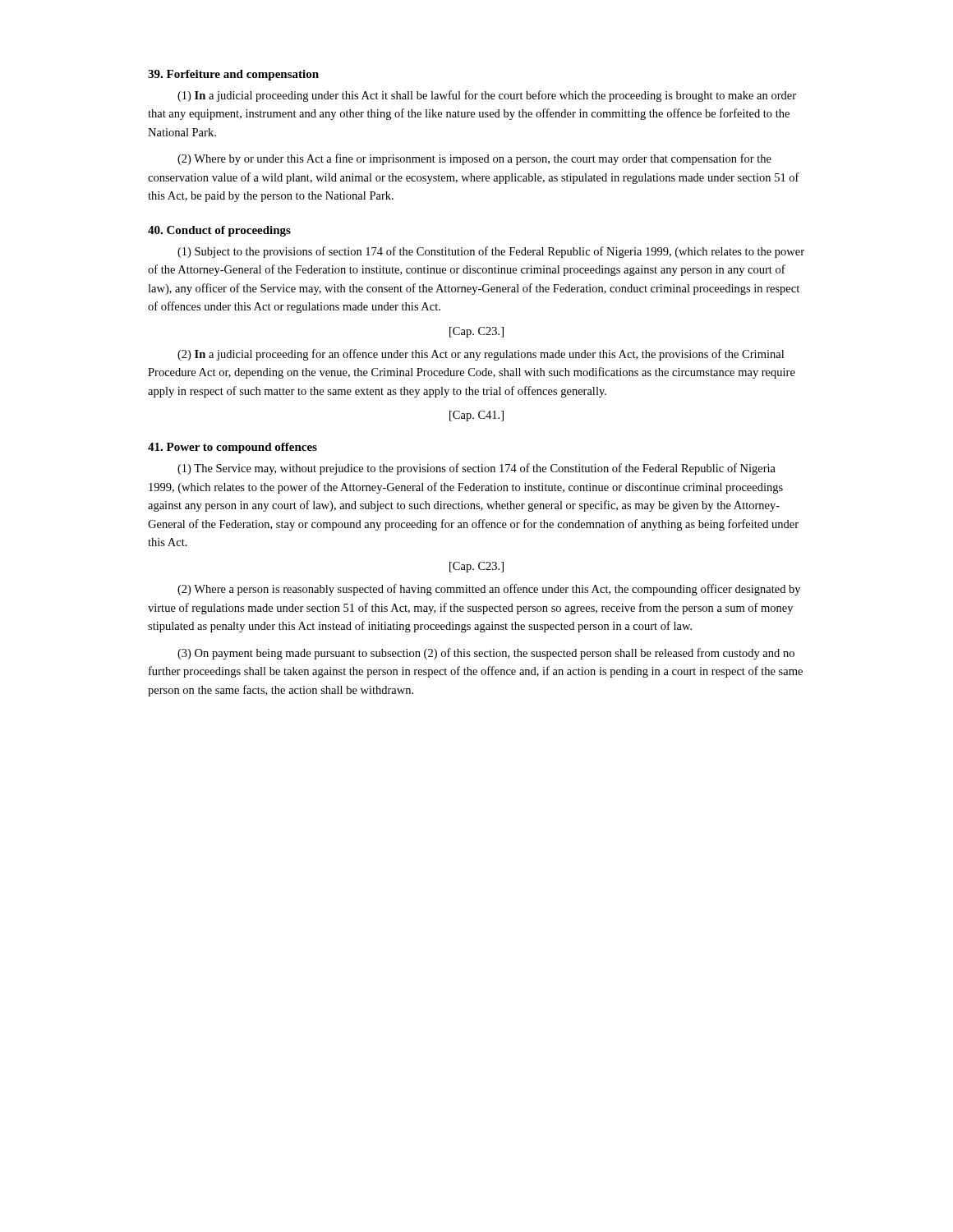Where is the passage that starts "(1) The Service may,"?
This screenshot has width=953, height=1232.
pyautogui.click(x=473, y=505)
